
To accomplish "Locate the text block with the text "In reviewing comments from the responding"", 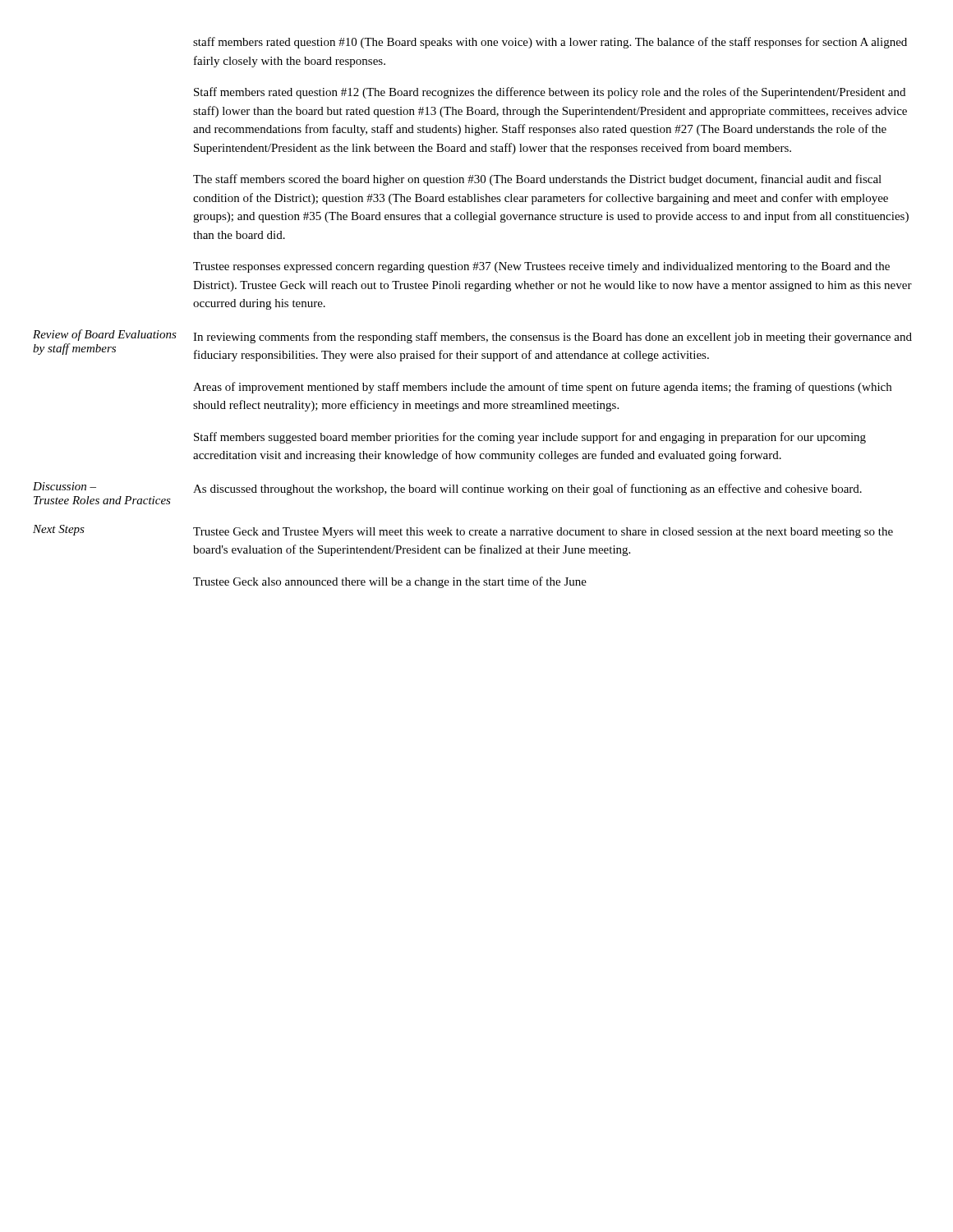I will click(557, 396).
